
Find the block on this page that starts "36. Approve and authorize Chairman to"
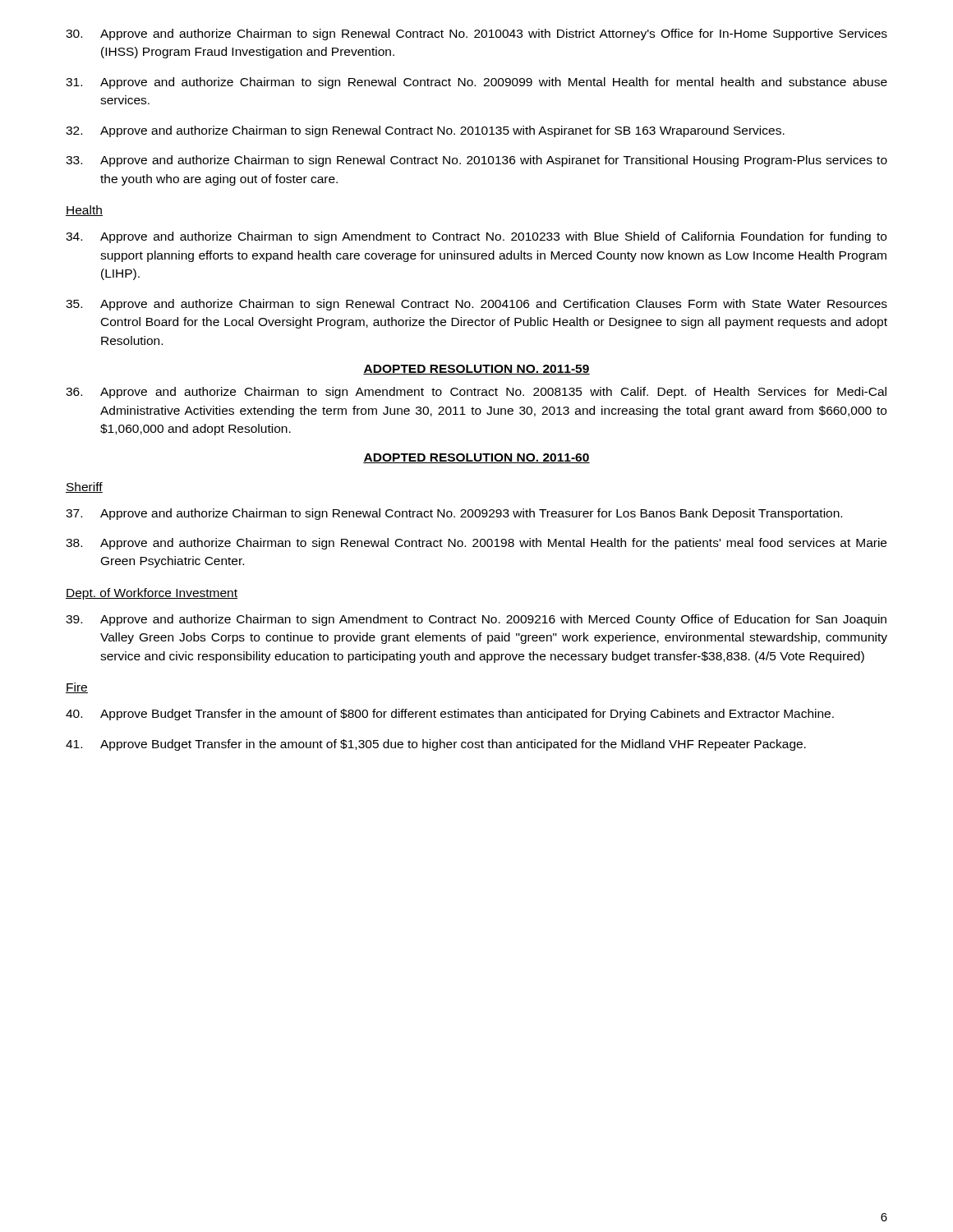click(x=476, y=411)
